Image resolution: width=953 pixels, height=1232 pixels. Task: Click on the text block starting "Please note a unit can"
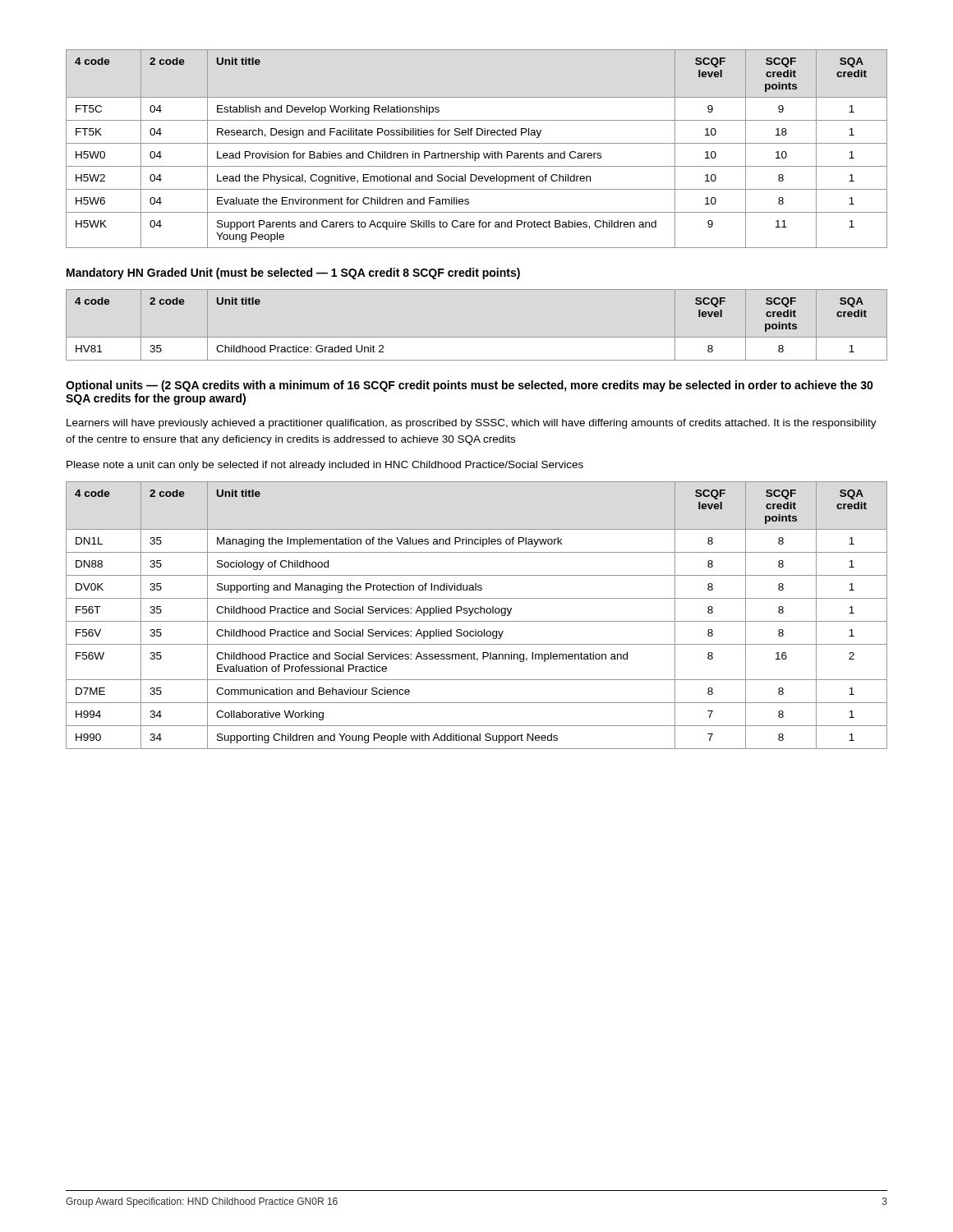coord(325,464)
